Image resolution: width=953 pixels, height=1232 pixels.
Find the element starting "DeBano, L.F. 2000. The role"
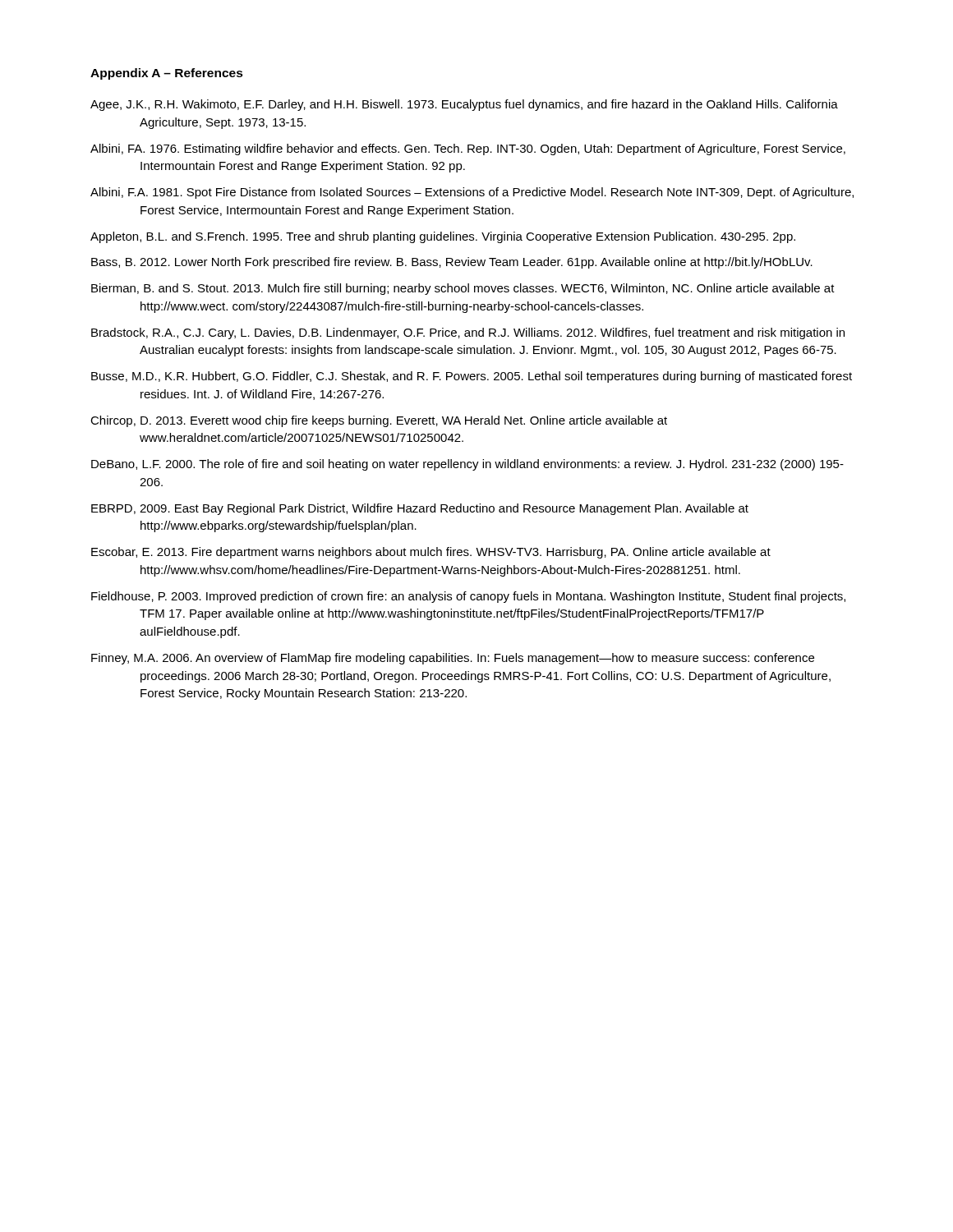tap(467, 473)
